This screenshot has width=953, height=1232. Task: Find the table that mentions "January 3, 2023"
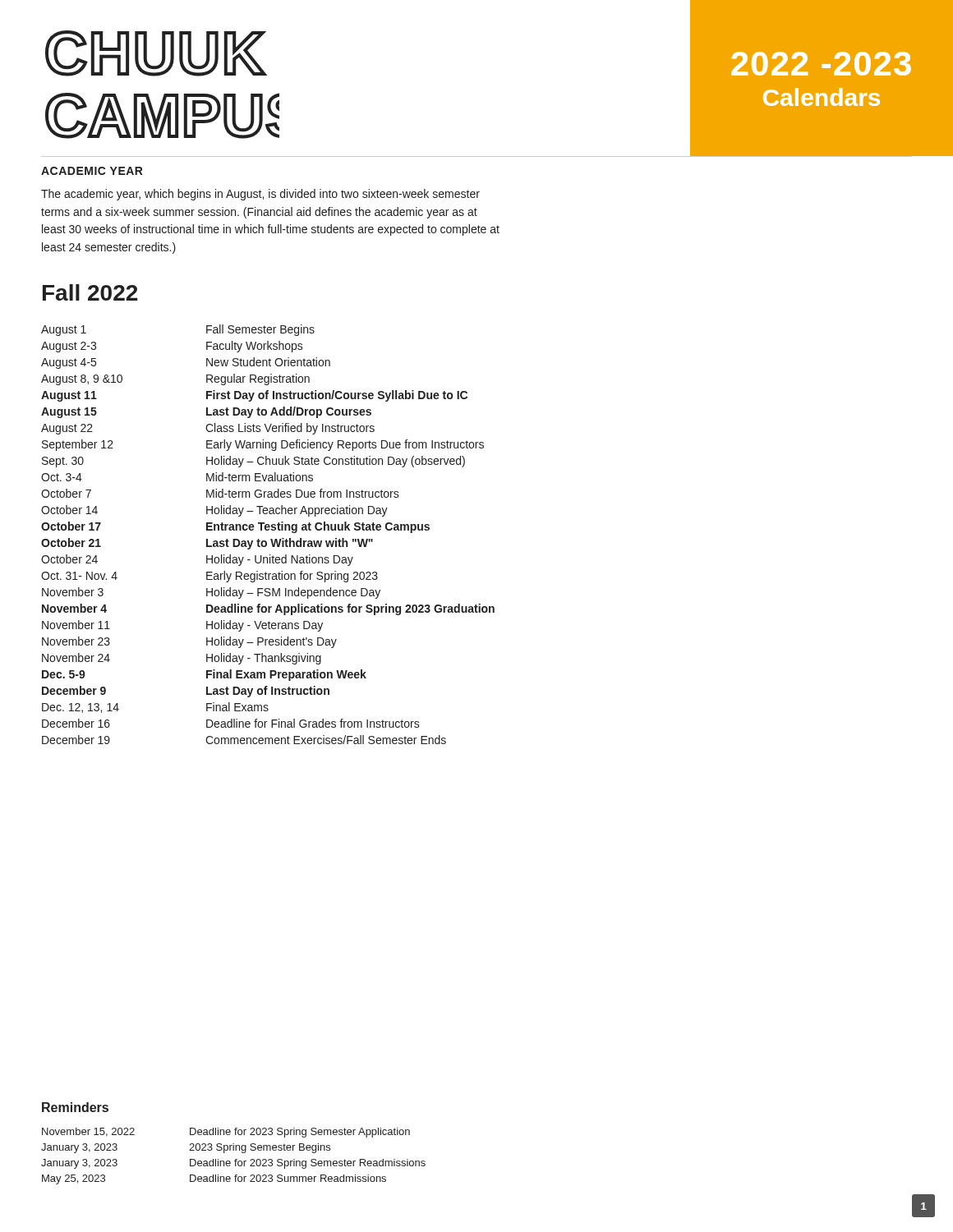(476, 1155)
